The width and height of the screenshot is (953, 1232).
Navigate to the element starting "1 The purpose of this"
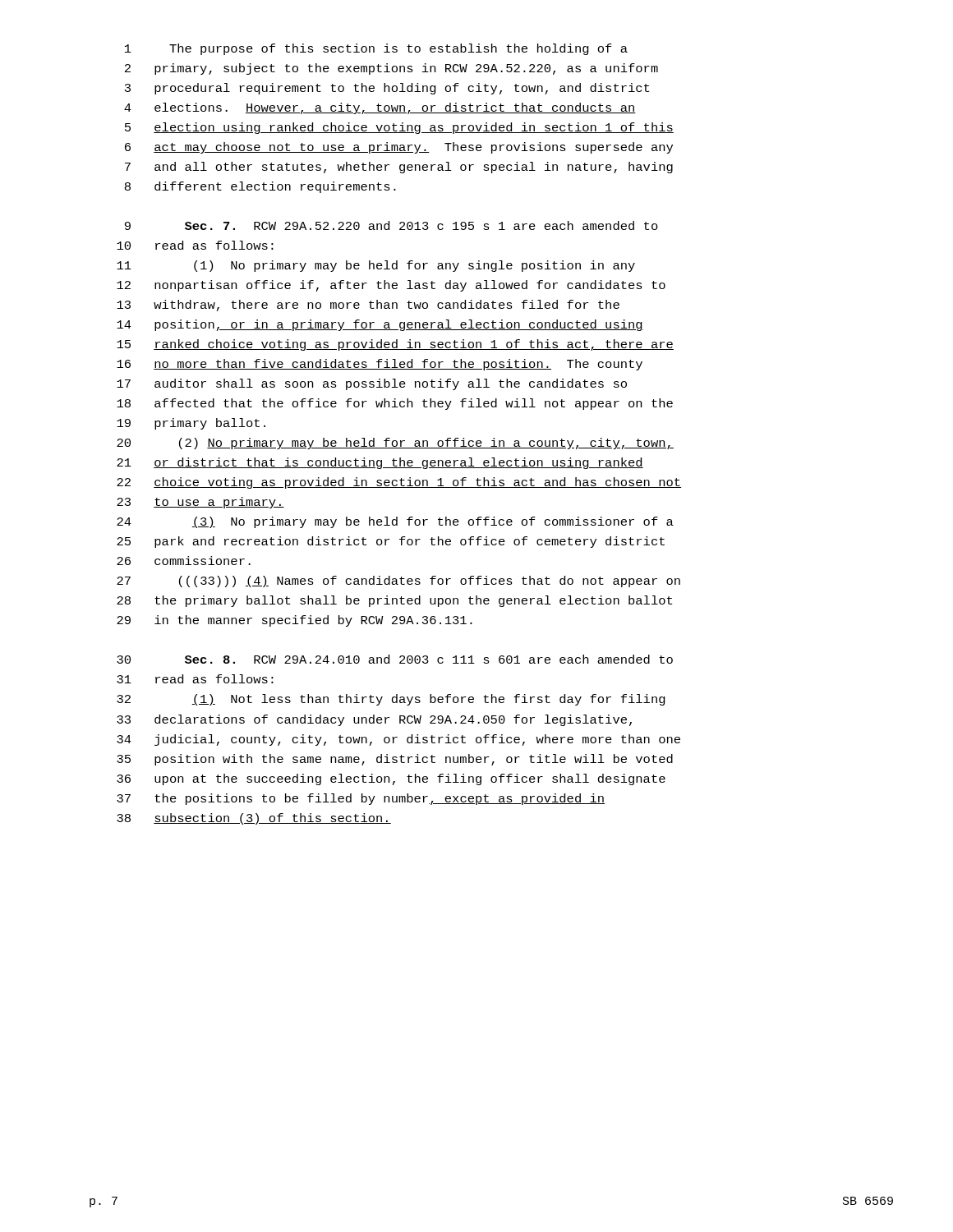tap(491, 49)
